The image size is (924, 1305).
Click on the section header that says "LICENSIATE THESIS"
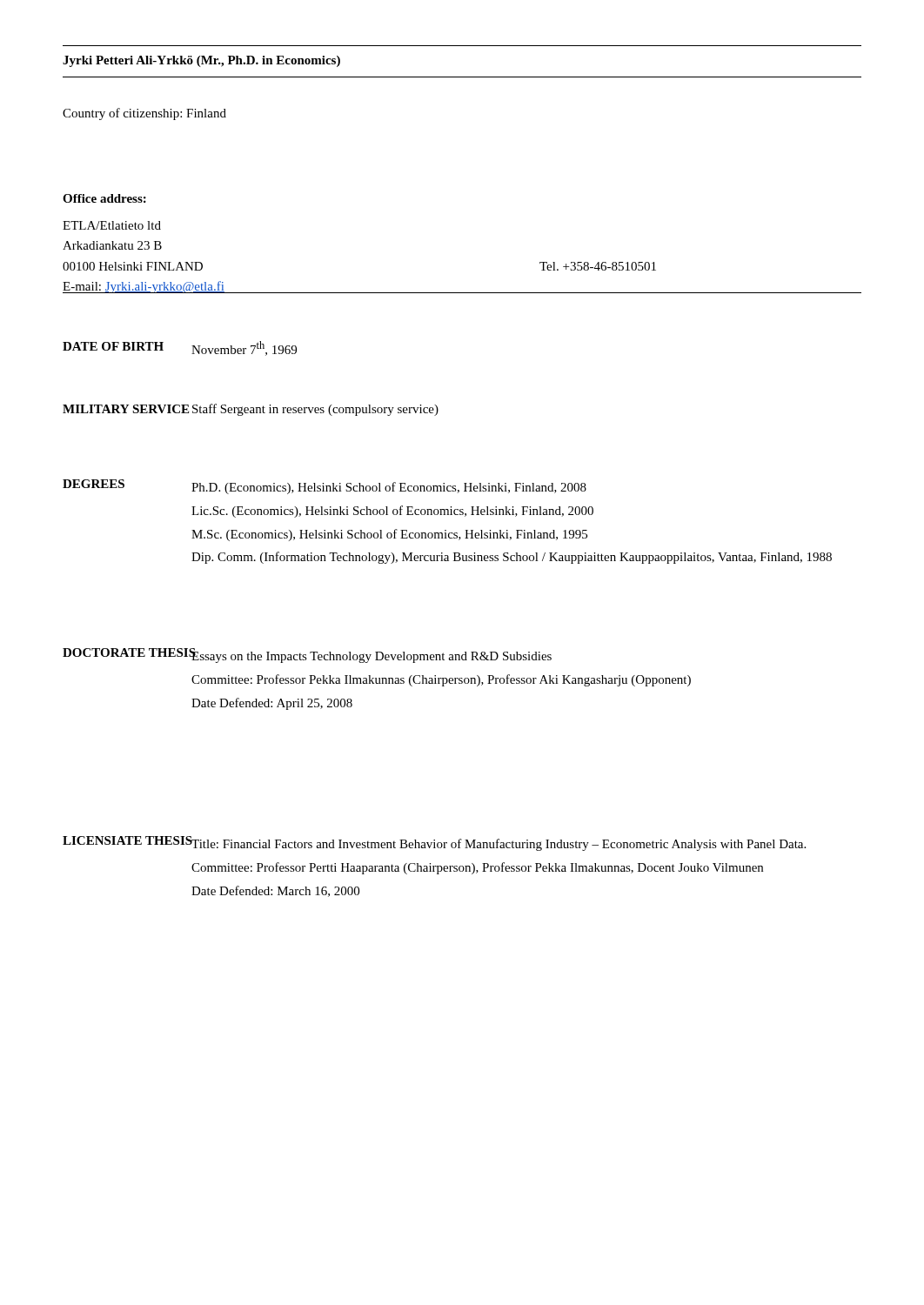128,840
